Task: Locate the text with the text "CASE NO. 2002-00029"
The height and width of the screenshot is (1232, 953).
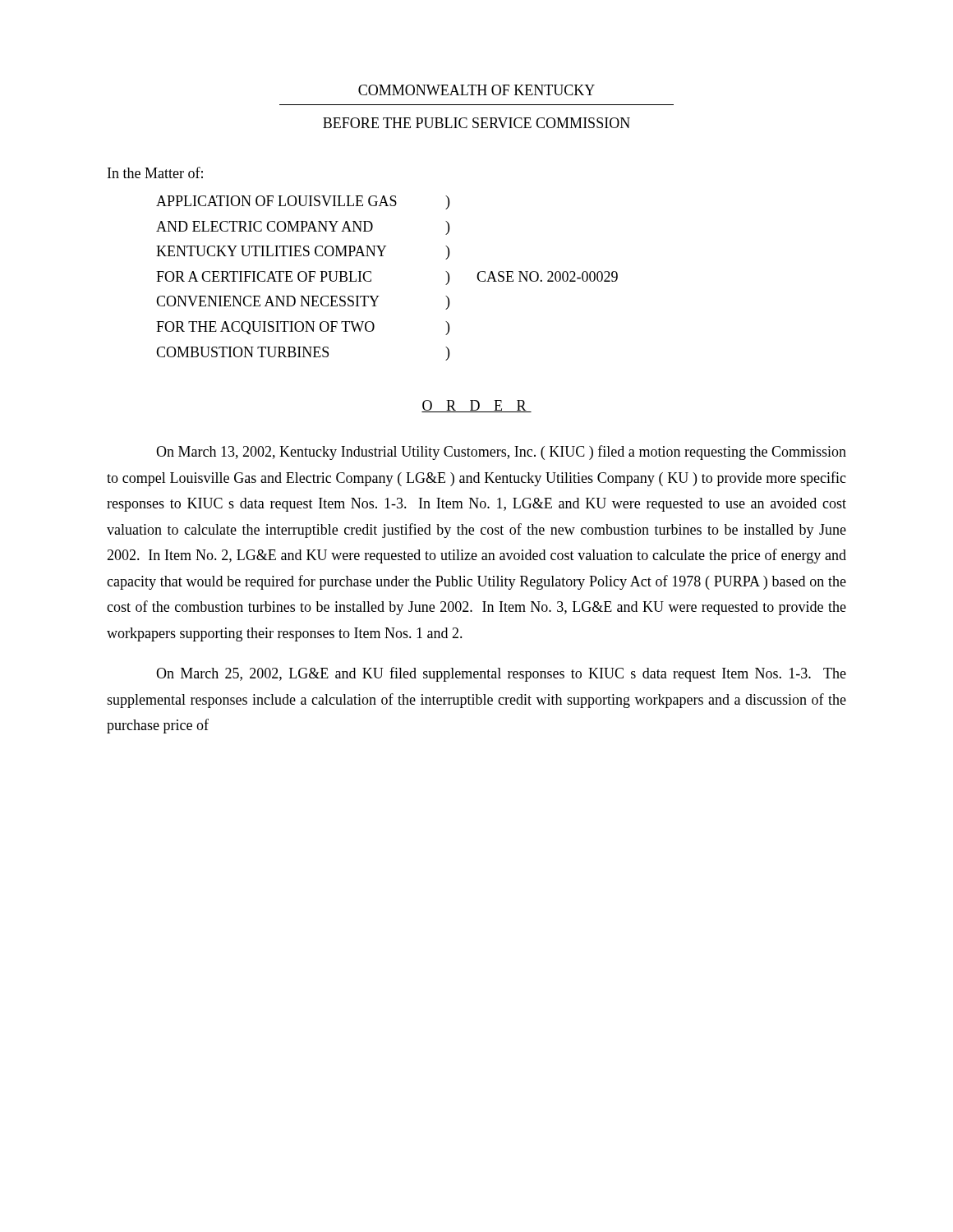Action: coord(547,277)
